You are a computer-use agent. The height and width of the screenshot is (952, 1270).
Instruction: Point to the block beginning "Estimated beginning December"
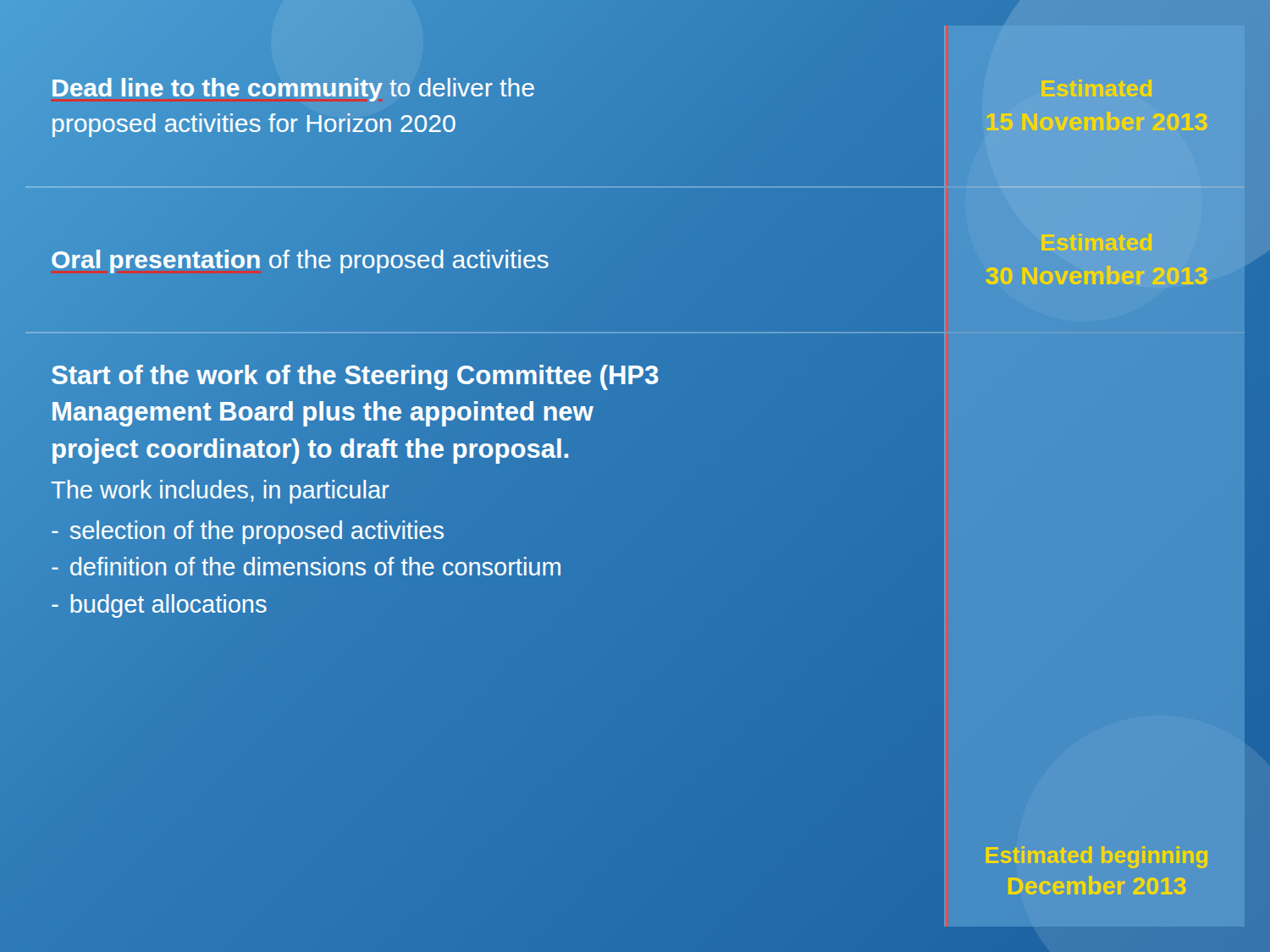1096,872
